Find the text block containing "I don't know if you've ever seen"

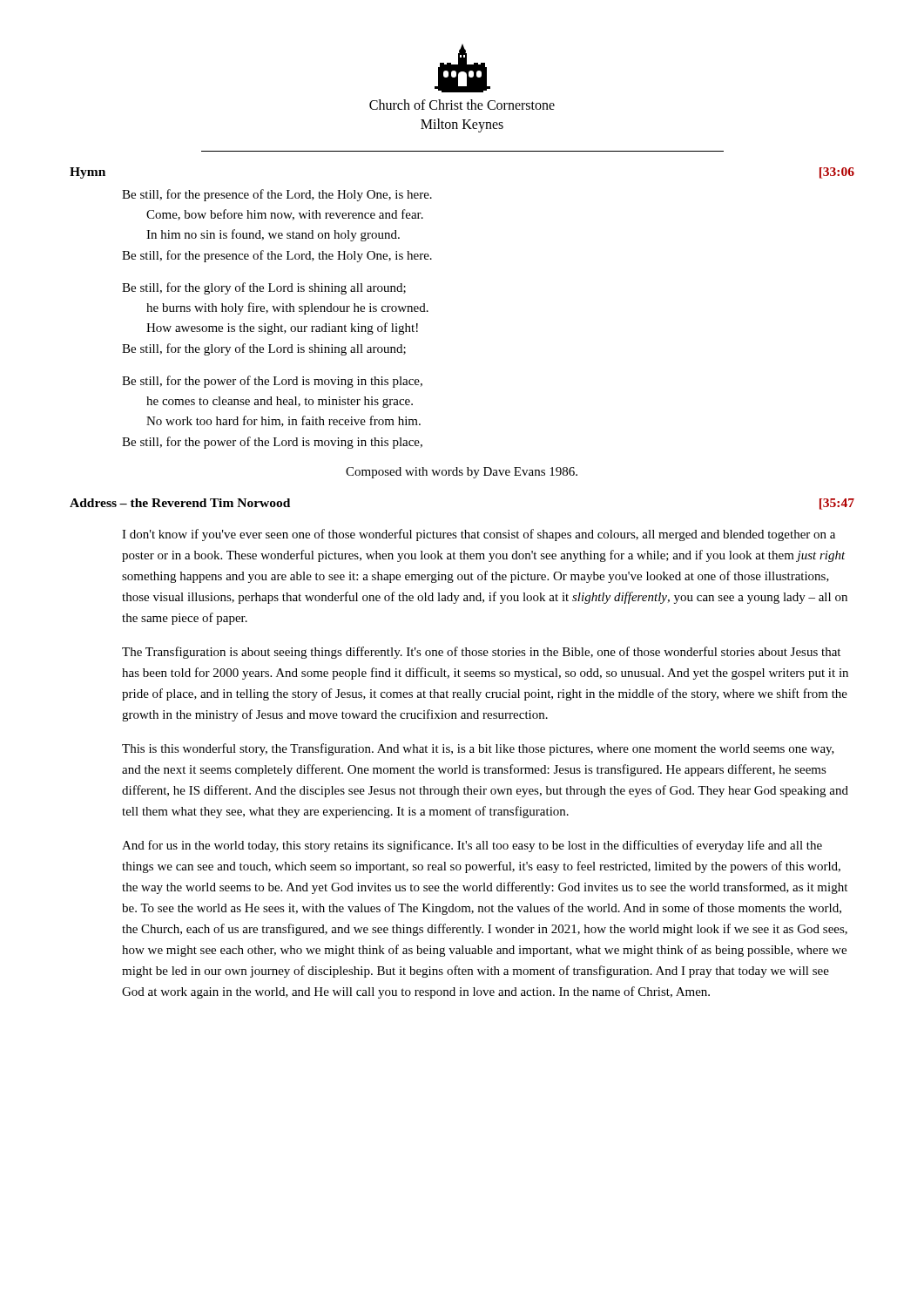click(x=488, y=763)
